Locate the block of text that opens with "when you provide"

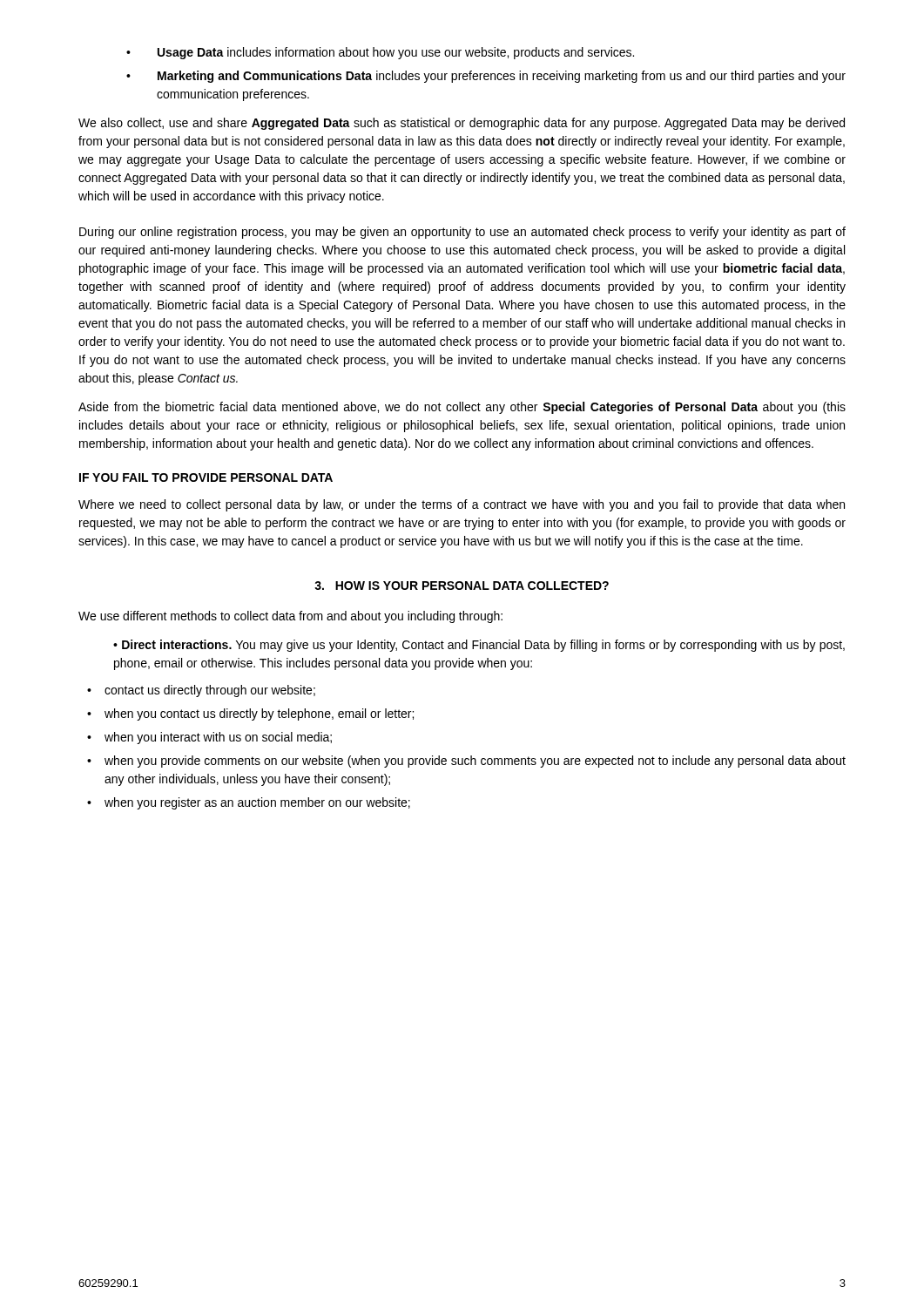click(462, 770)
